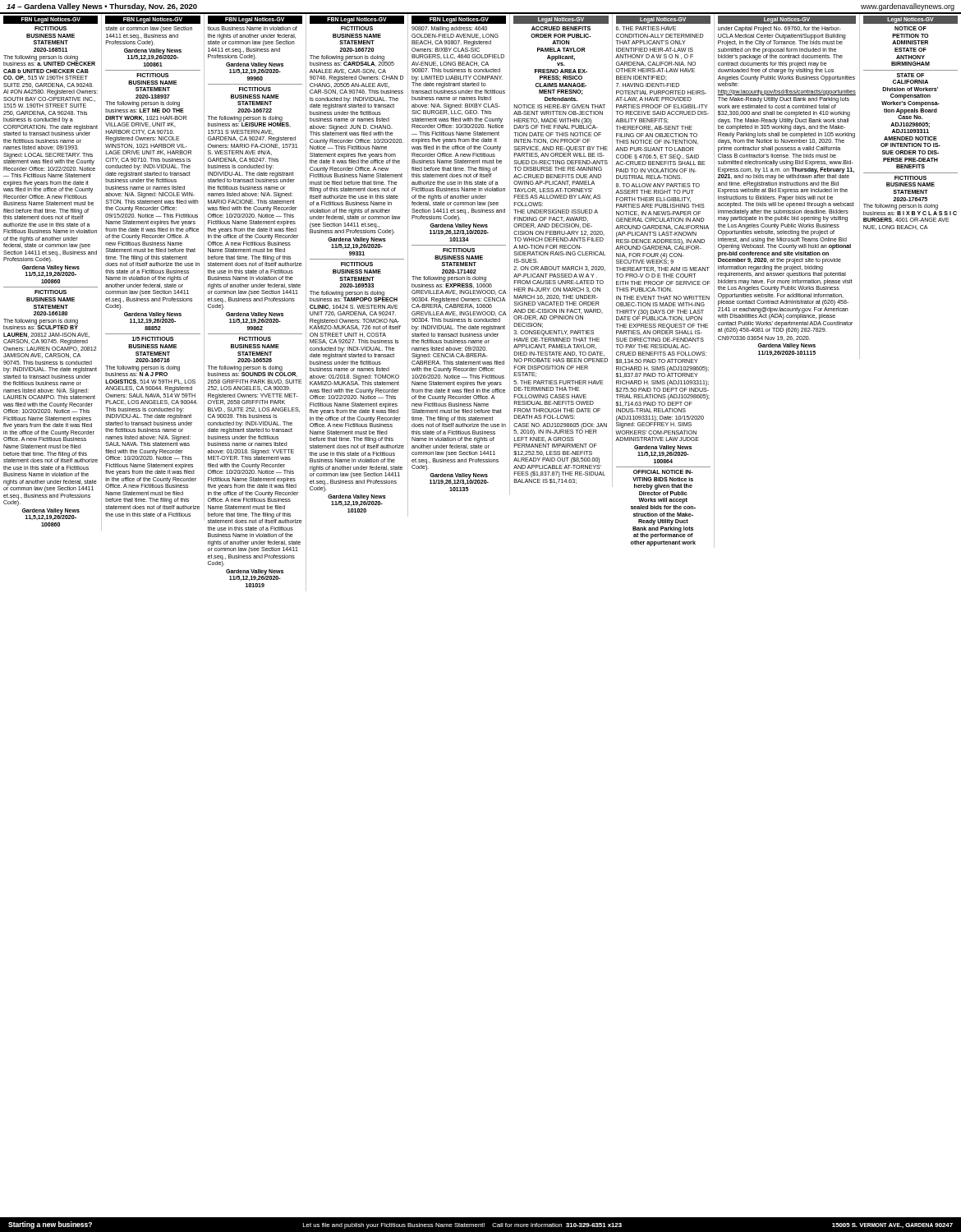961x1232 pixels.
Task: Where is the passage that starts "FBN Legal Notices-GV FICTITIOUSBUSINESS NAMESTATEMENT2020-168511 The"?
Action: pos(51,272)
